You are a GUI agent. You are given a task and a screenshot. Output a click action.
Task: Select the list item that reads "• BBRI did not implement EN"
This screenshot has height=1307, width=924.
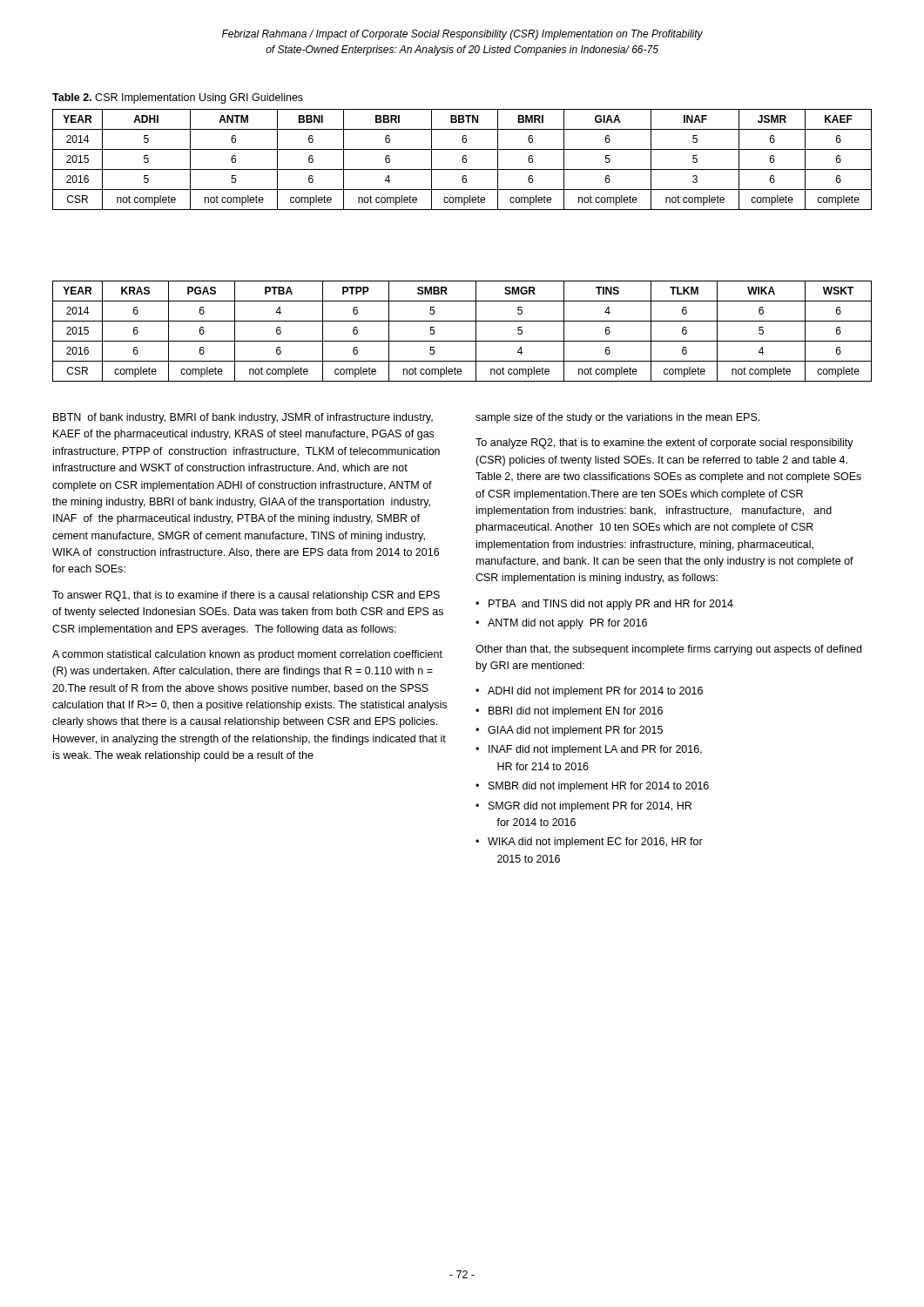click(x=569, y=711)
